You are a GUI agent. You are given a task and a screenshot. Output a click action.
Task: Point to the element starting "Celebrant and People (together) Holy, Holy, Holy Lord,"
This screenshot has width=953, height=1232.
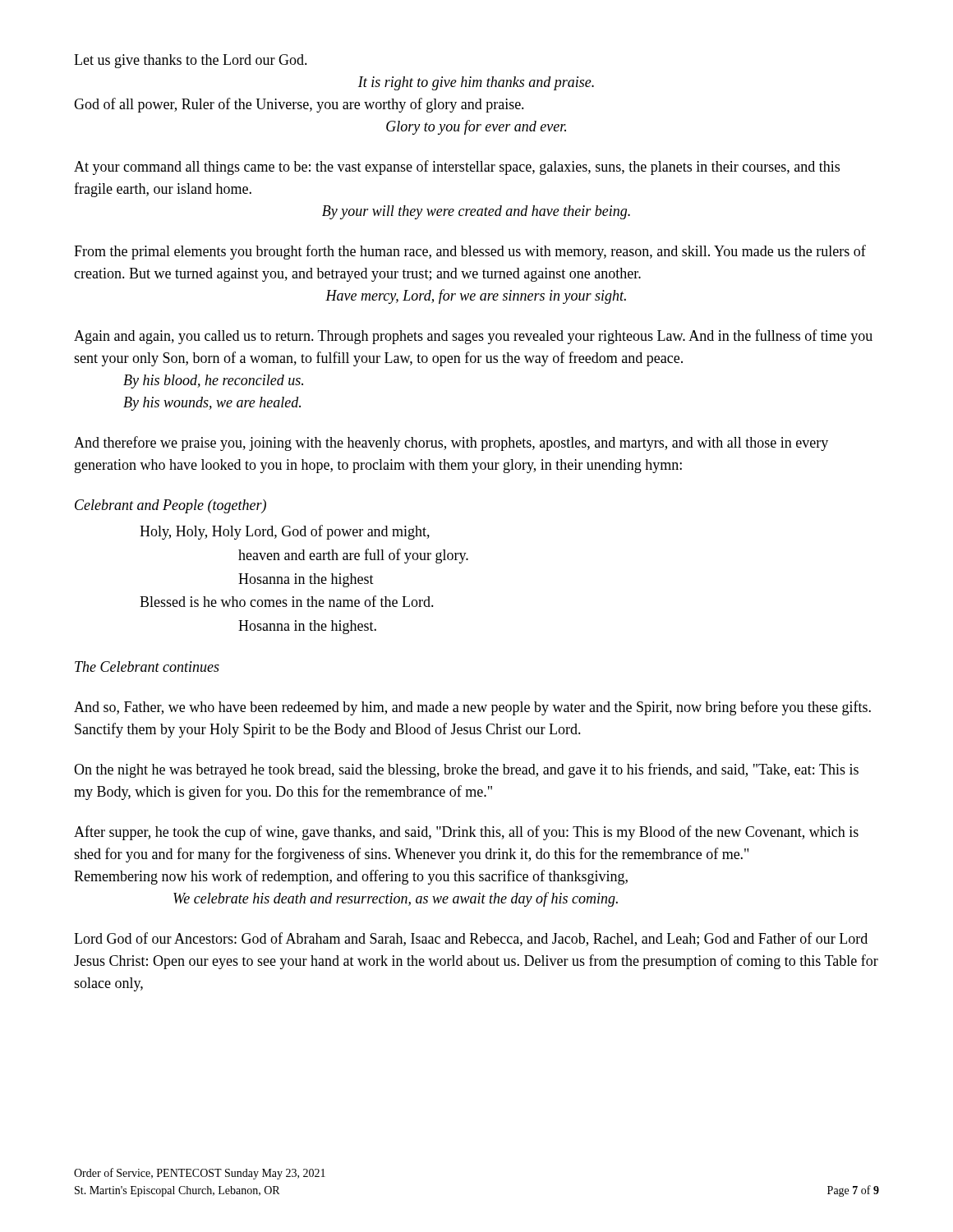click(x=476, y=566)
